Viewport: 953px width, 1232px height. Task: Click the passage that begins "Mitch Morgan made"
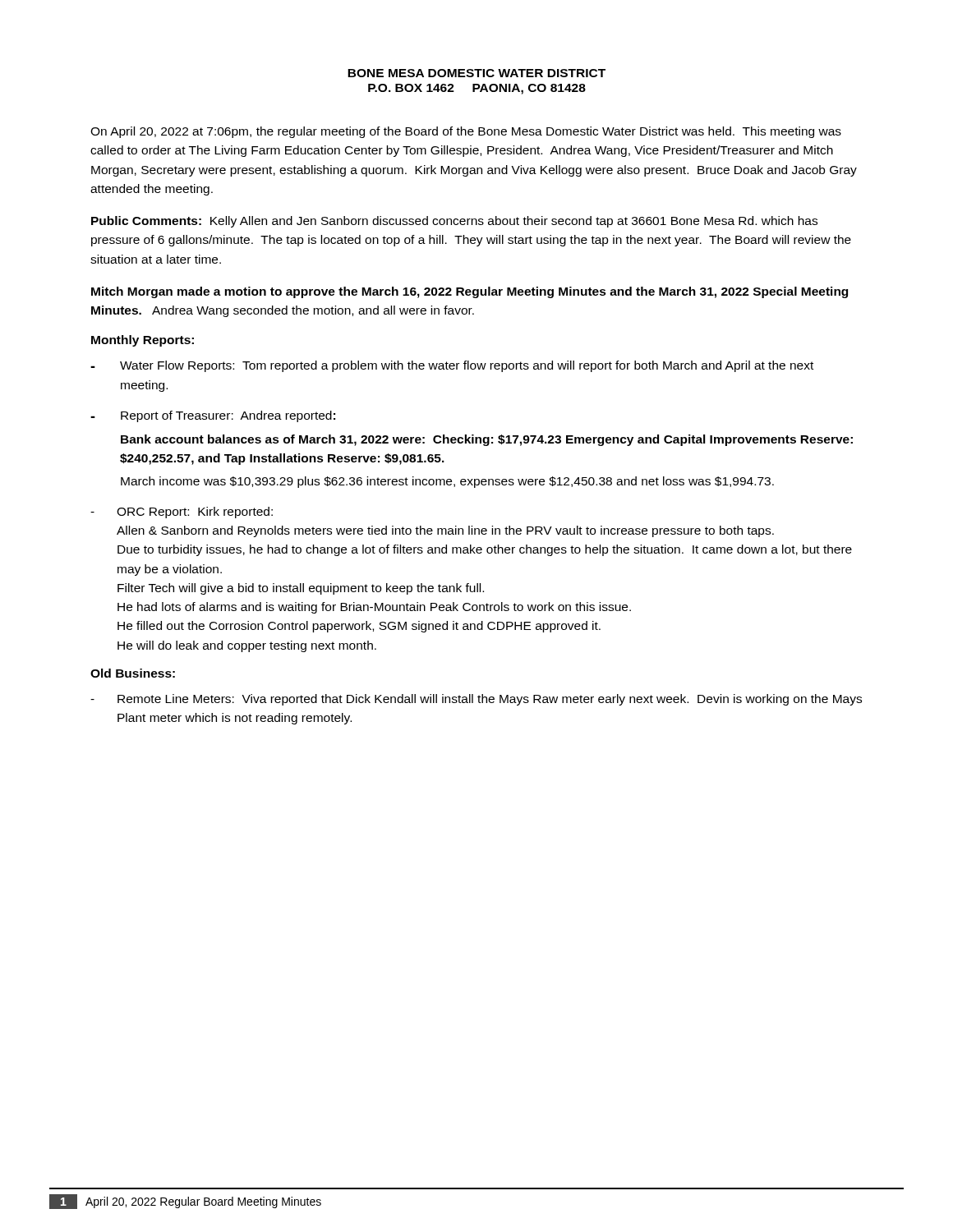click(x=470, y=300)
